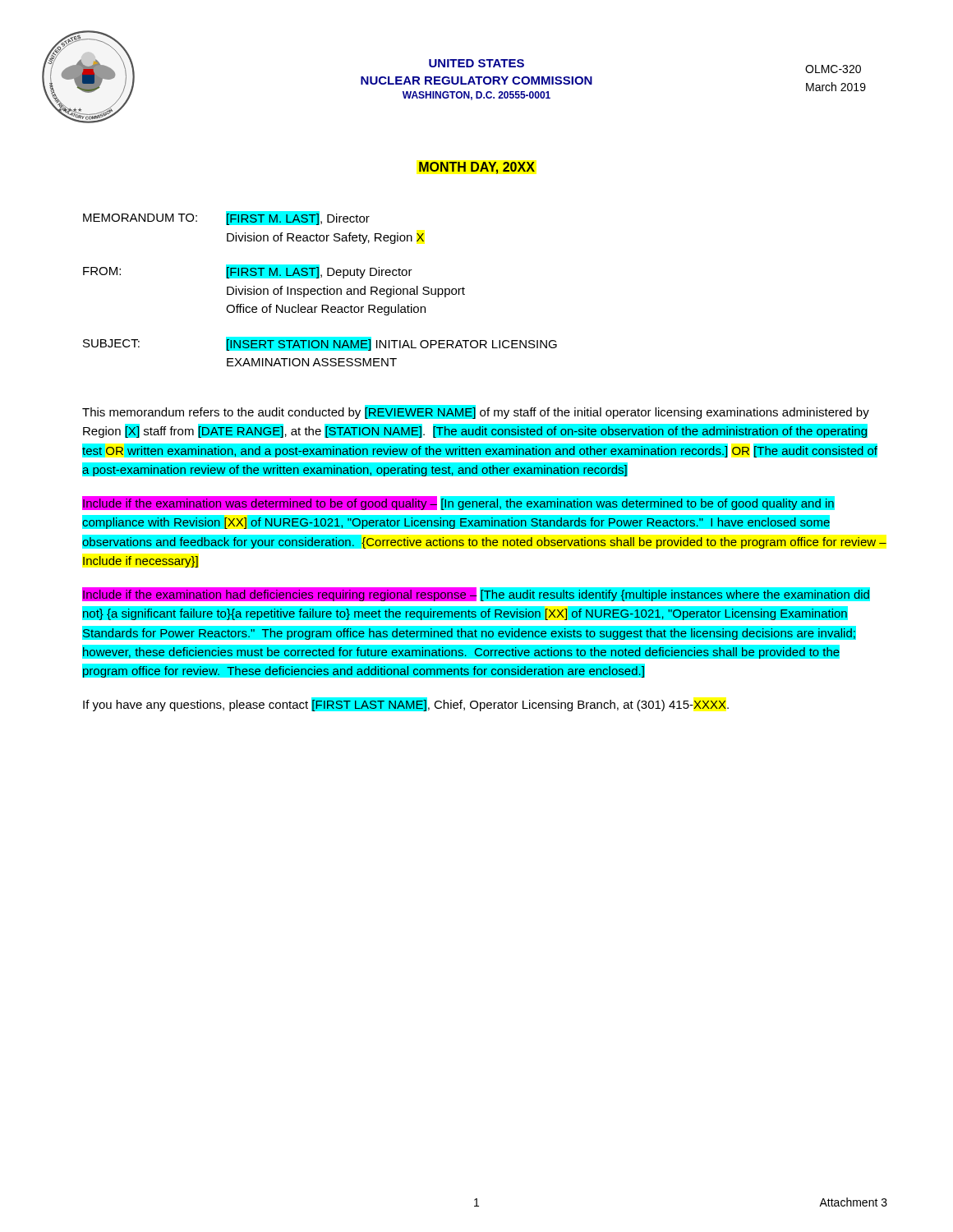Screen dimensions: 1232x953
Task: Click on the logo
Action: [94, 78]
